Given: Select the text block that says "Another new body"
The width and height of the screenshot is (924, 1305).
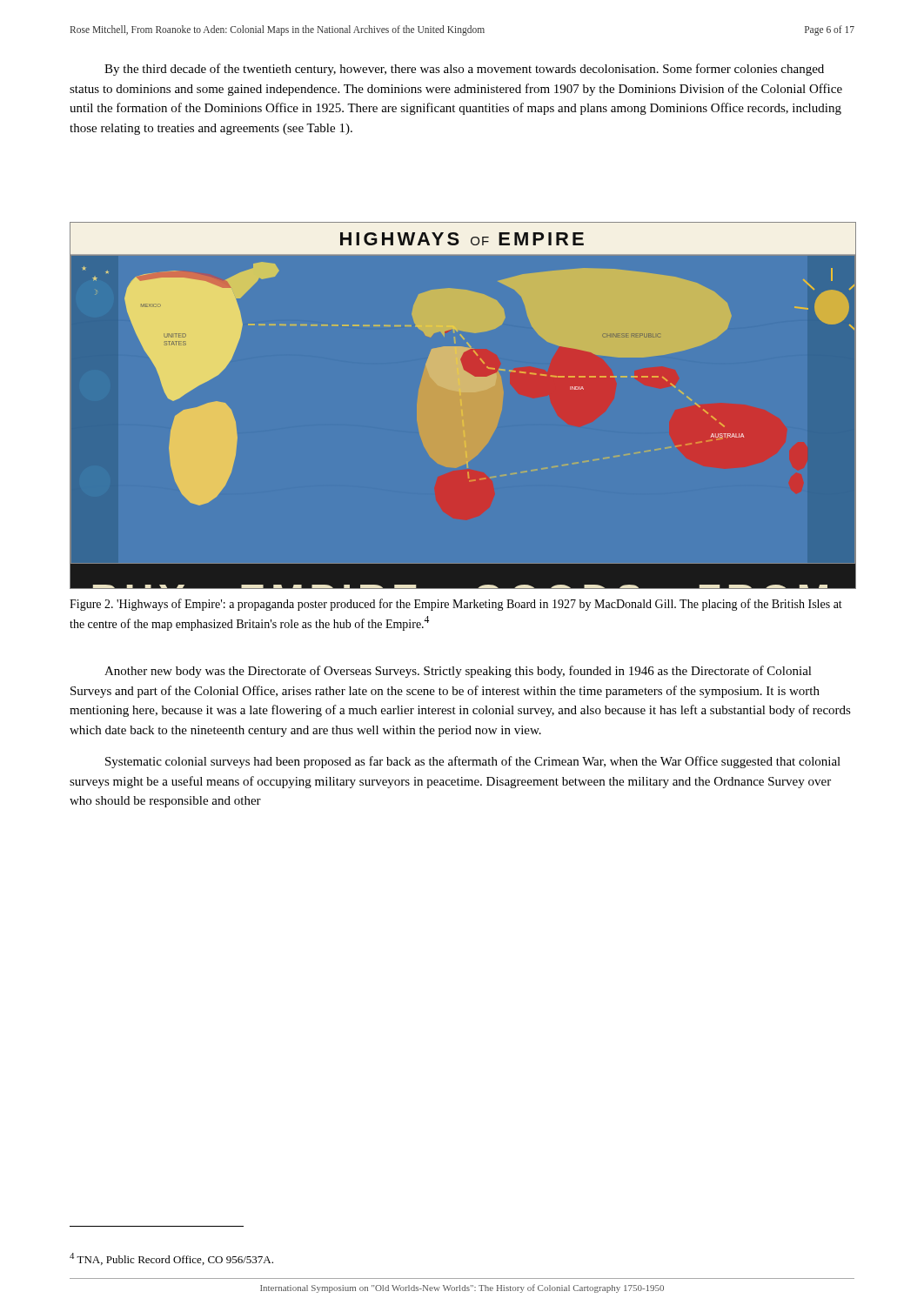Looking at the screenshot, I should click(462, 736).
